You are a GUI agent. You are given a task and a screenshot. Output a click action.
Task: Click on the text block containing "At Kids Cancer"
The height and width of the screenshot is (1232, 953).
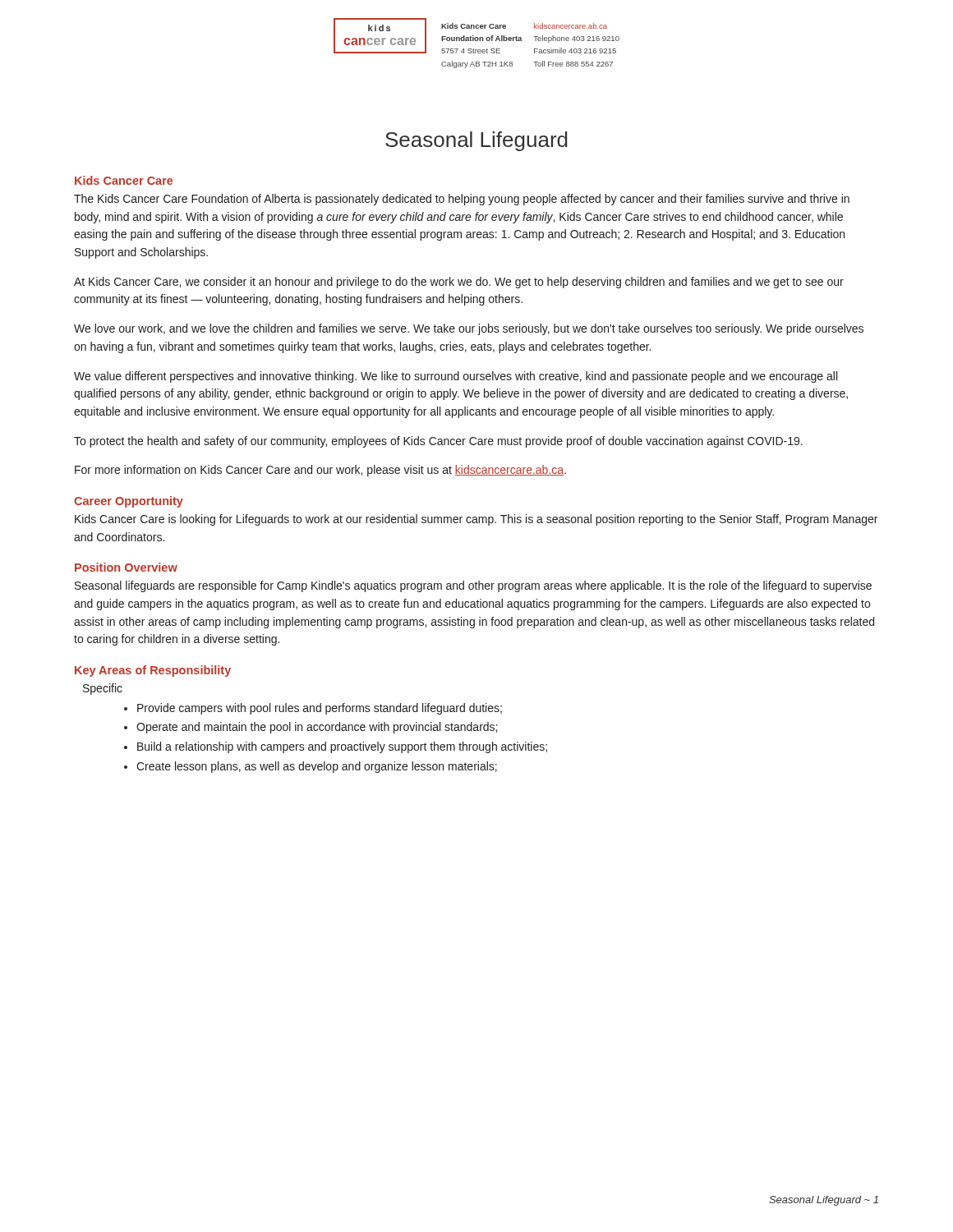[459, 290]
